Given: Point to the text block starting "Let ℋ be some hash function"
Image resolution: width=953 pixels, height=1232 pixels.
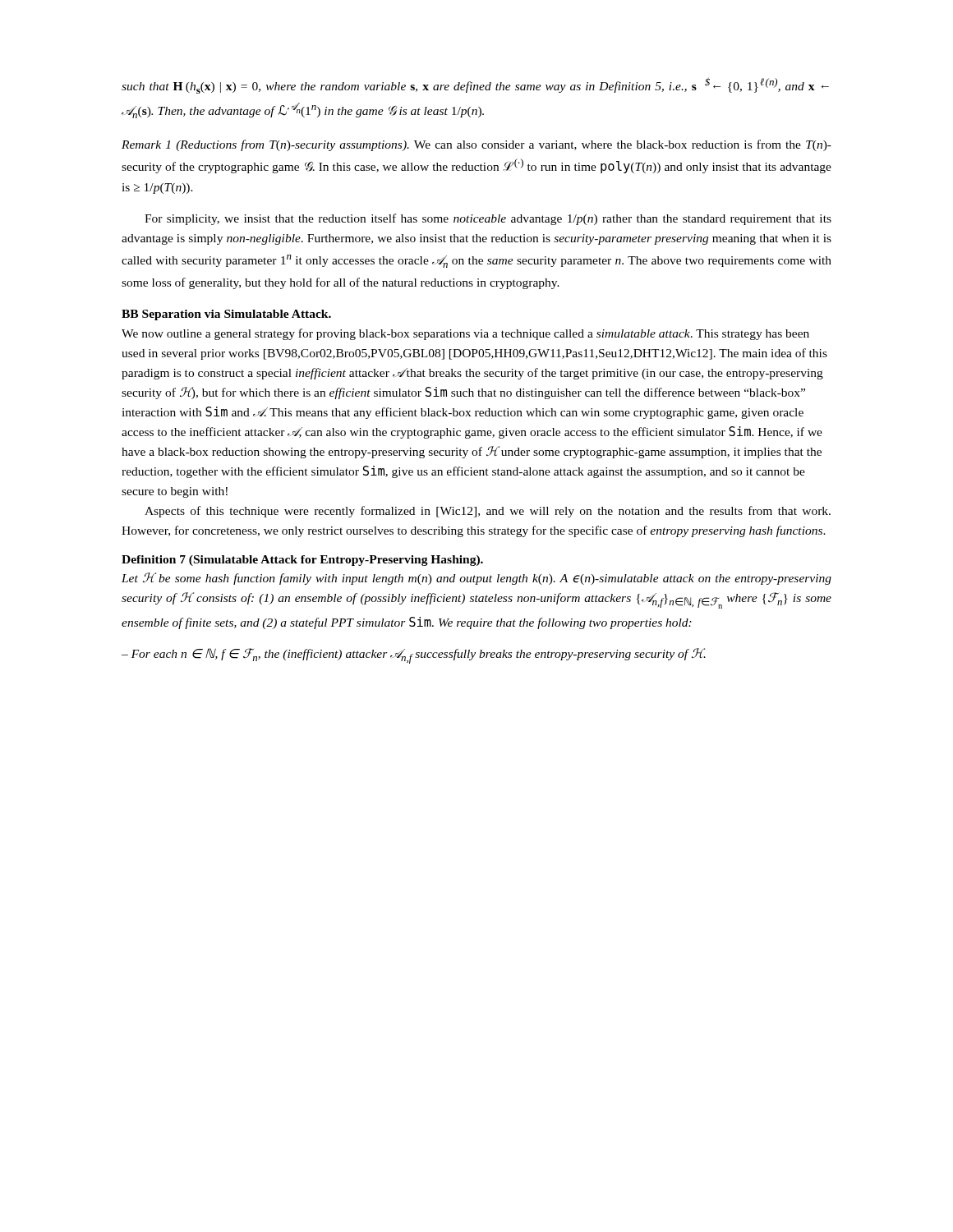Looking at the screenshot, I should tap(476, 600).
